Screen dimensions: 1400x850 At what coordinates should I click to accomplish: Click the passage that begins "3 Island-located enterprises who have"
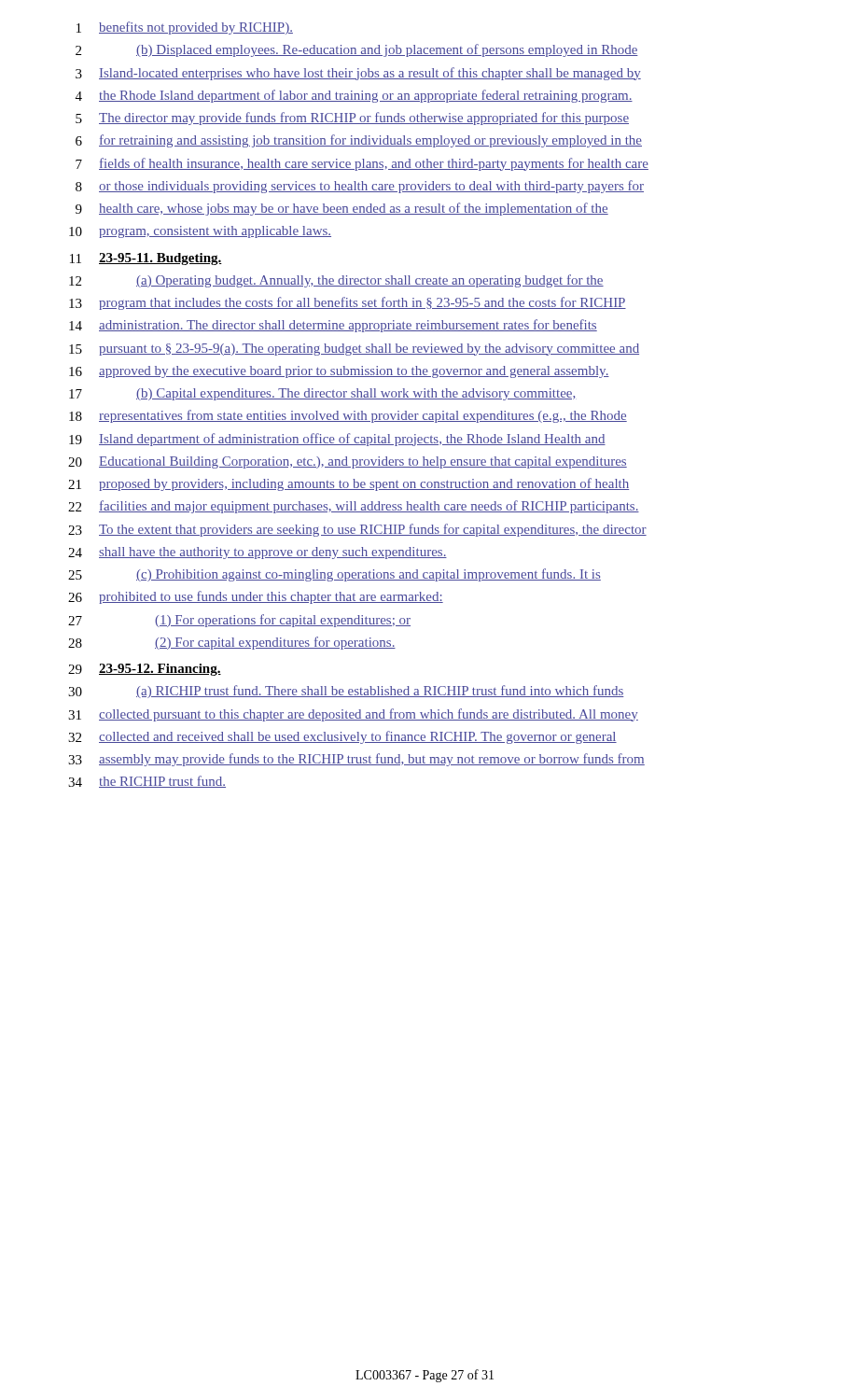click(425, 73)
